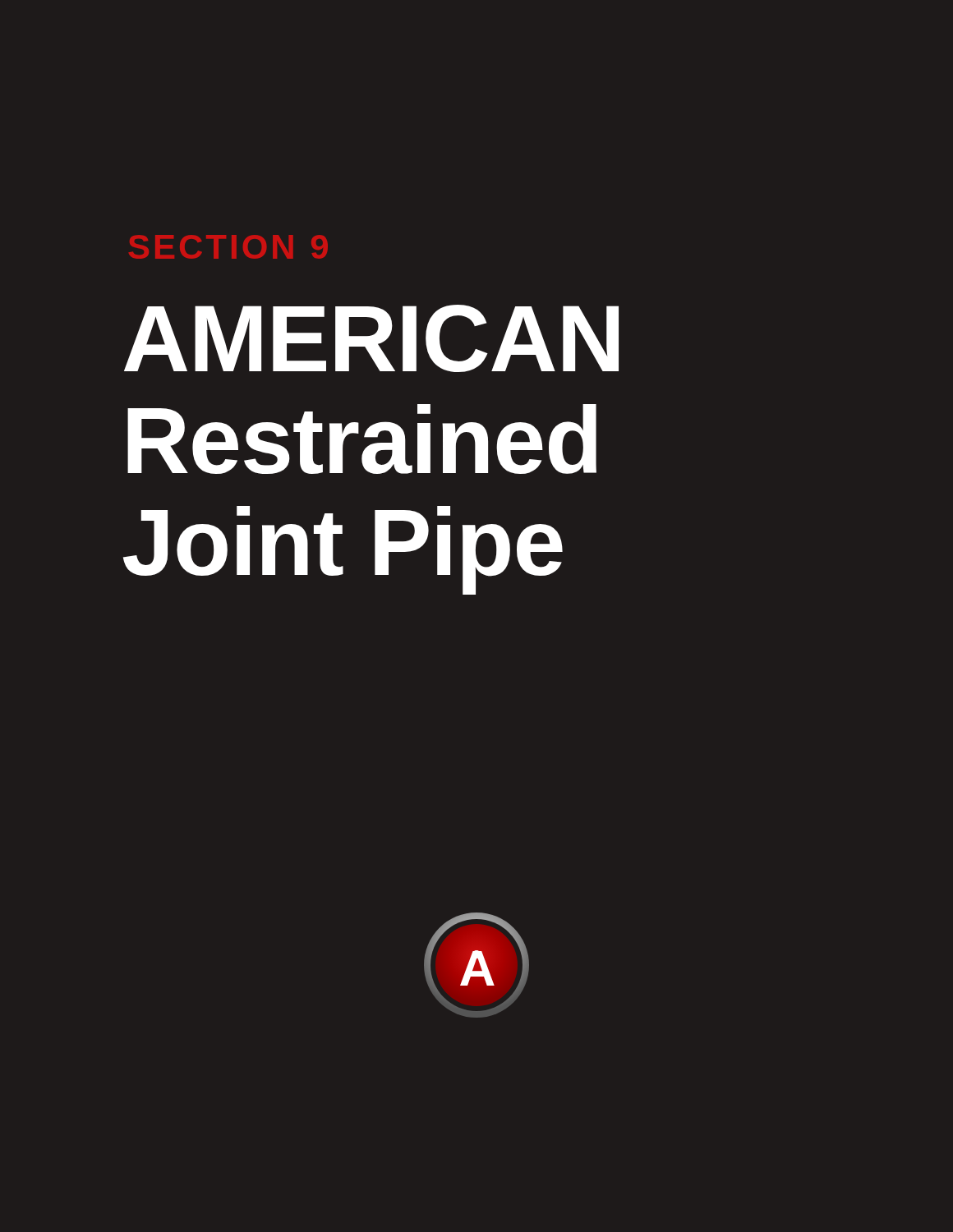Viewport: 953px width, 1232px height.
Task: Click on the logo
Action: click(476, 965)
